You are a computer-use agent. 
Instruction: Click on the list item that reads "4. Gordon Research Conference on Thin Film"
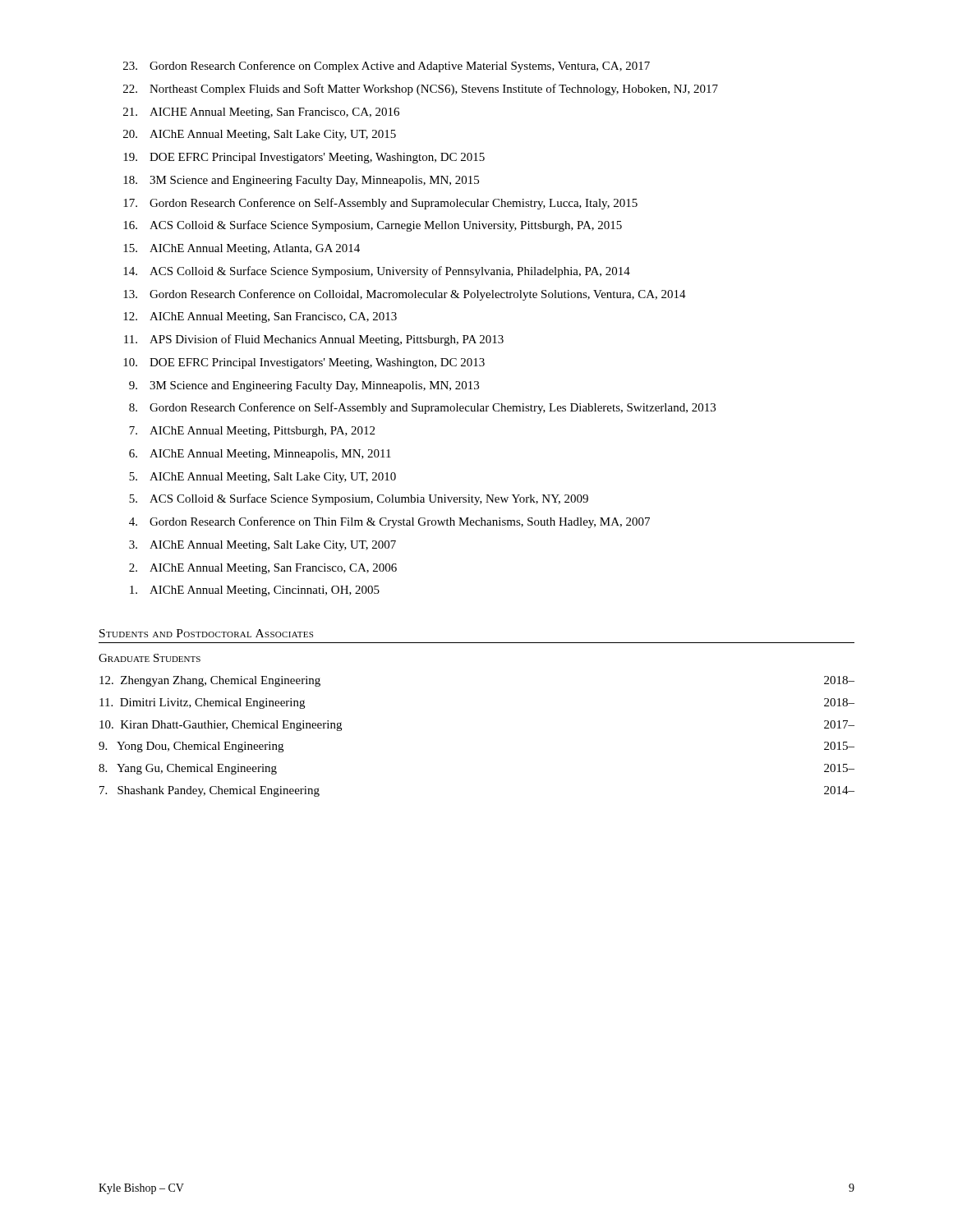(x=476, y=522)
